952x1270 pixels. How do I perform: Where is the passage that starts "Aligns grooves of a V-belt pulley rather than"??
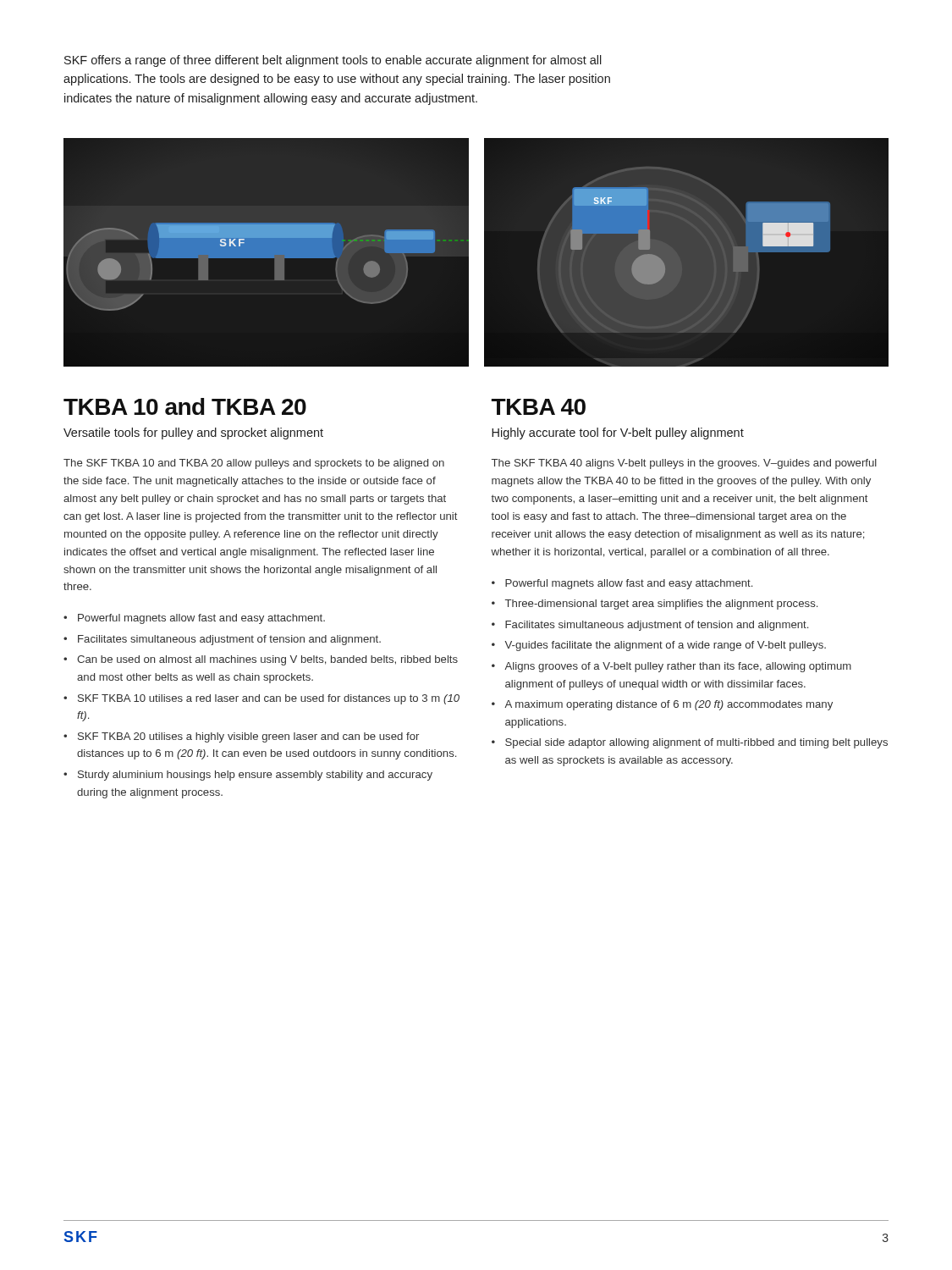point(678,675)
